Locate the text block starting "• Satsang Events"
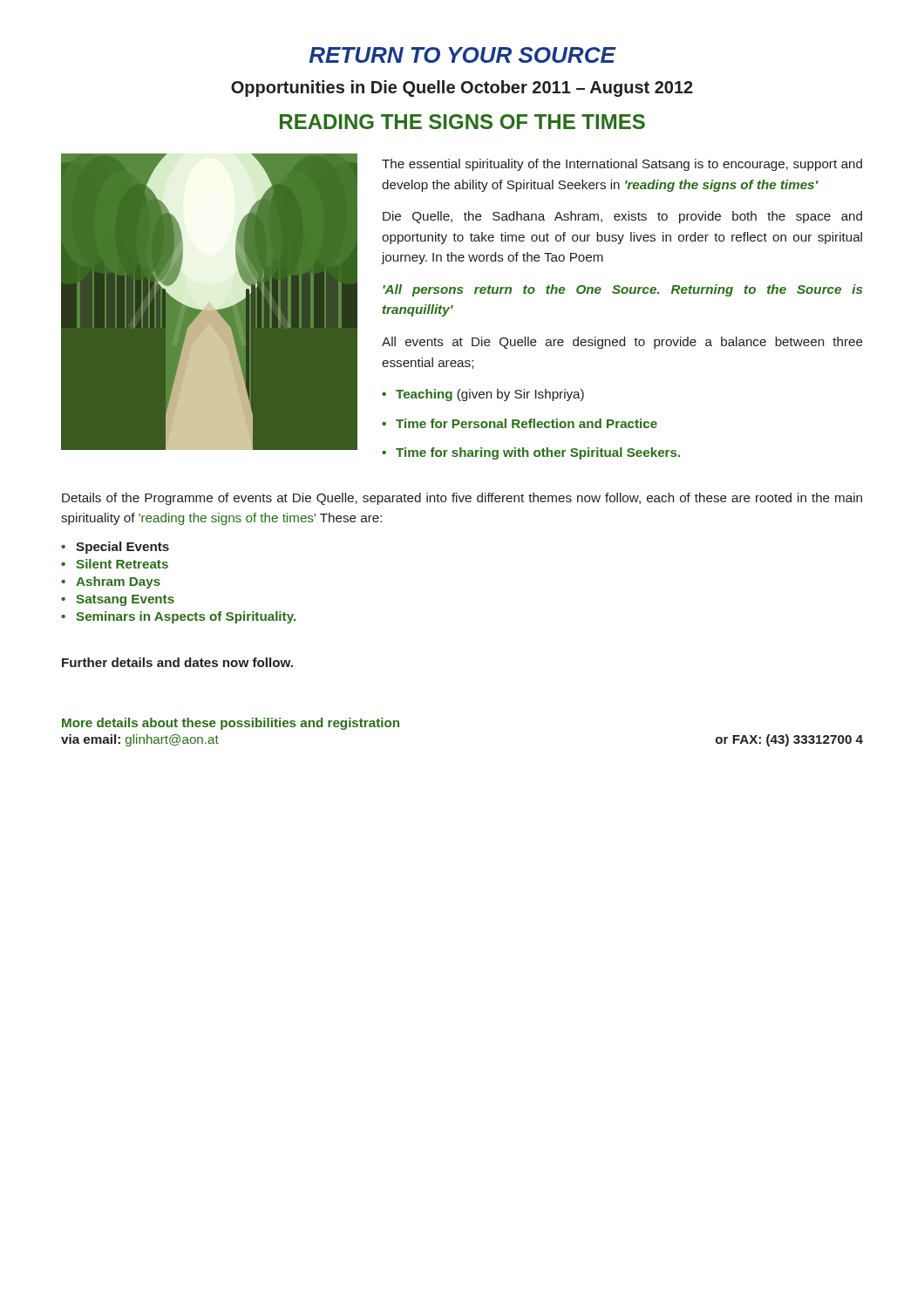The height and width of the screenshot is (1308, 924). pyautogui.click(x=118, y=598)
